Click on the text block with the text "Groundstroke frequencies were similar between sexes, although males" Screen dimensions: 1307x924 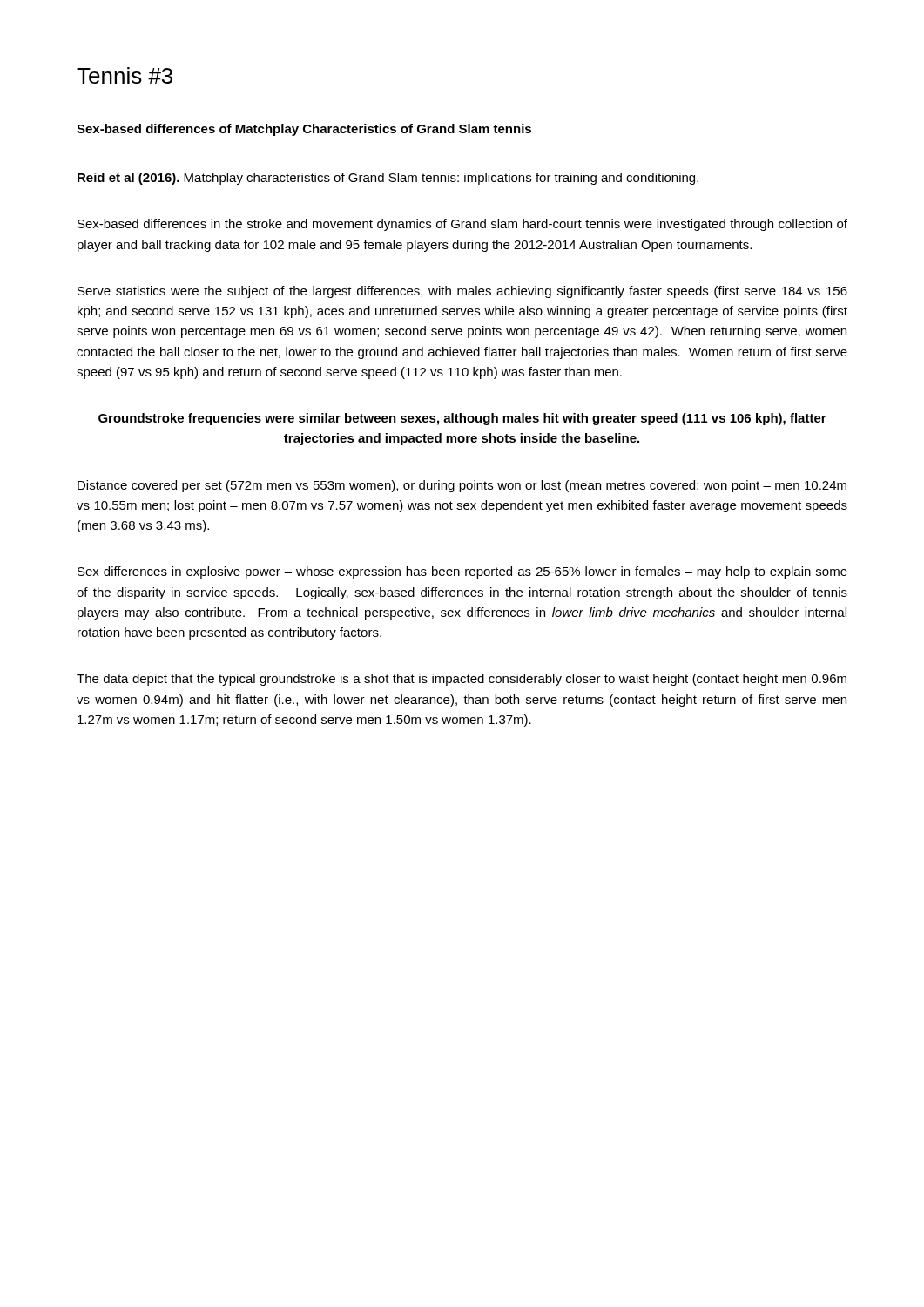point(462,428)
